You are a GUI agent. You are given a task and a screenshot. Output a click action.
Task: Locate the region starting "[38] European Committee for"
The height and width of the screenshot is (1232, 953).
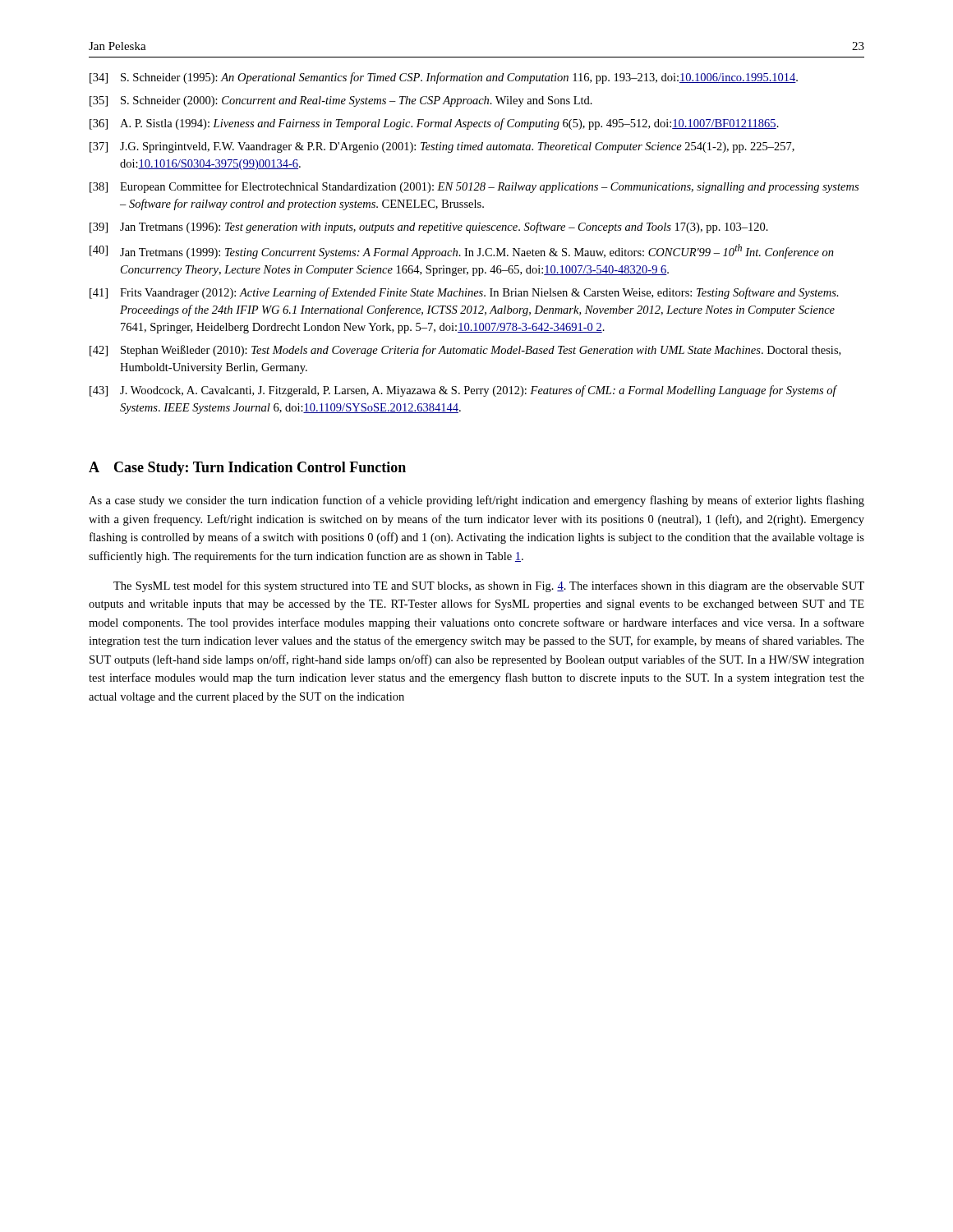(x=476, y=196)
